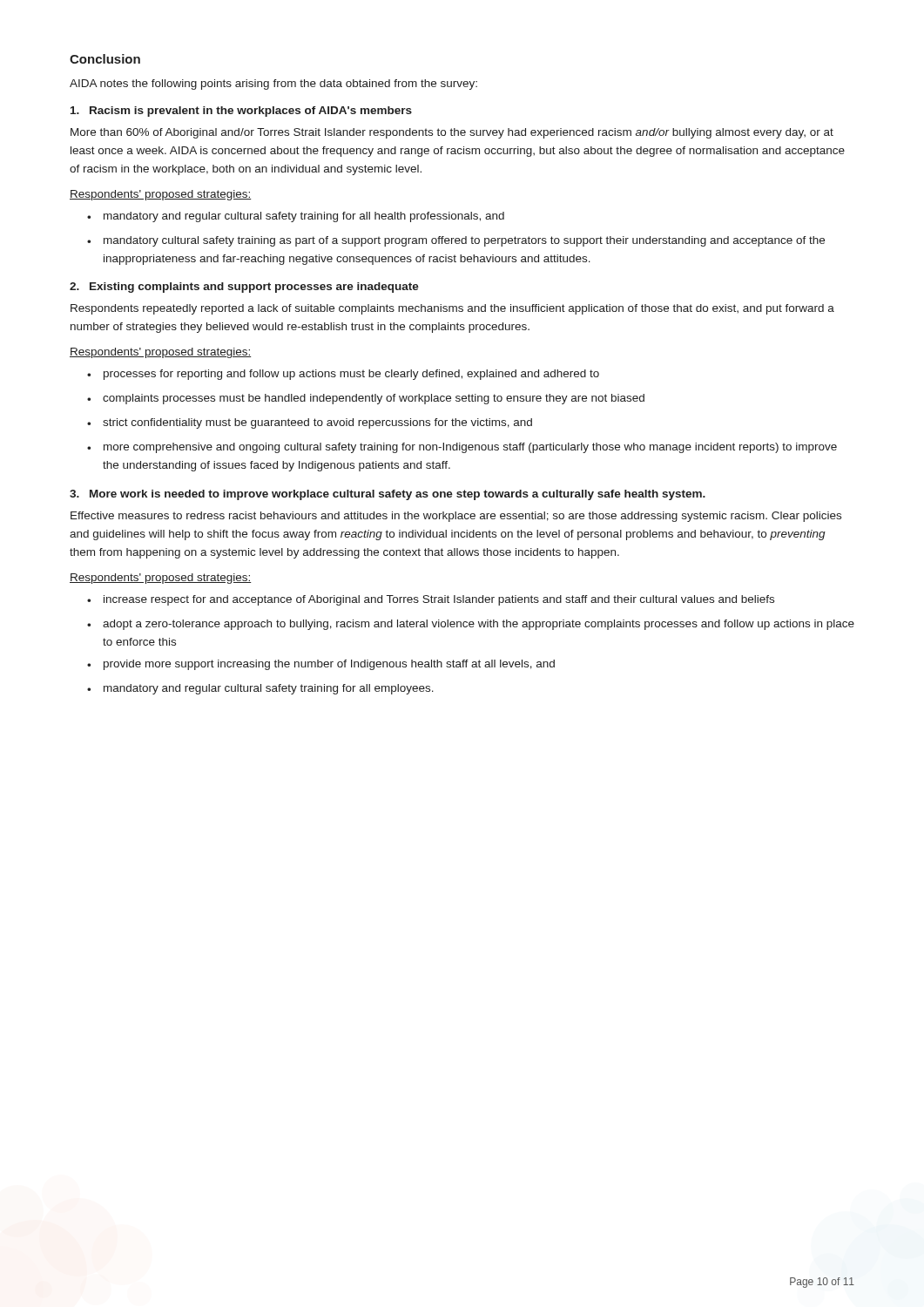Click on the list item that reads "• provide more"
This screenshot has width=924, height=1307.
tap(321, 666)
